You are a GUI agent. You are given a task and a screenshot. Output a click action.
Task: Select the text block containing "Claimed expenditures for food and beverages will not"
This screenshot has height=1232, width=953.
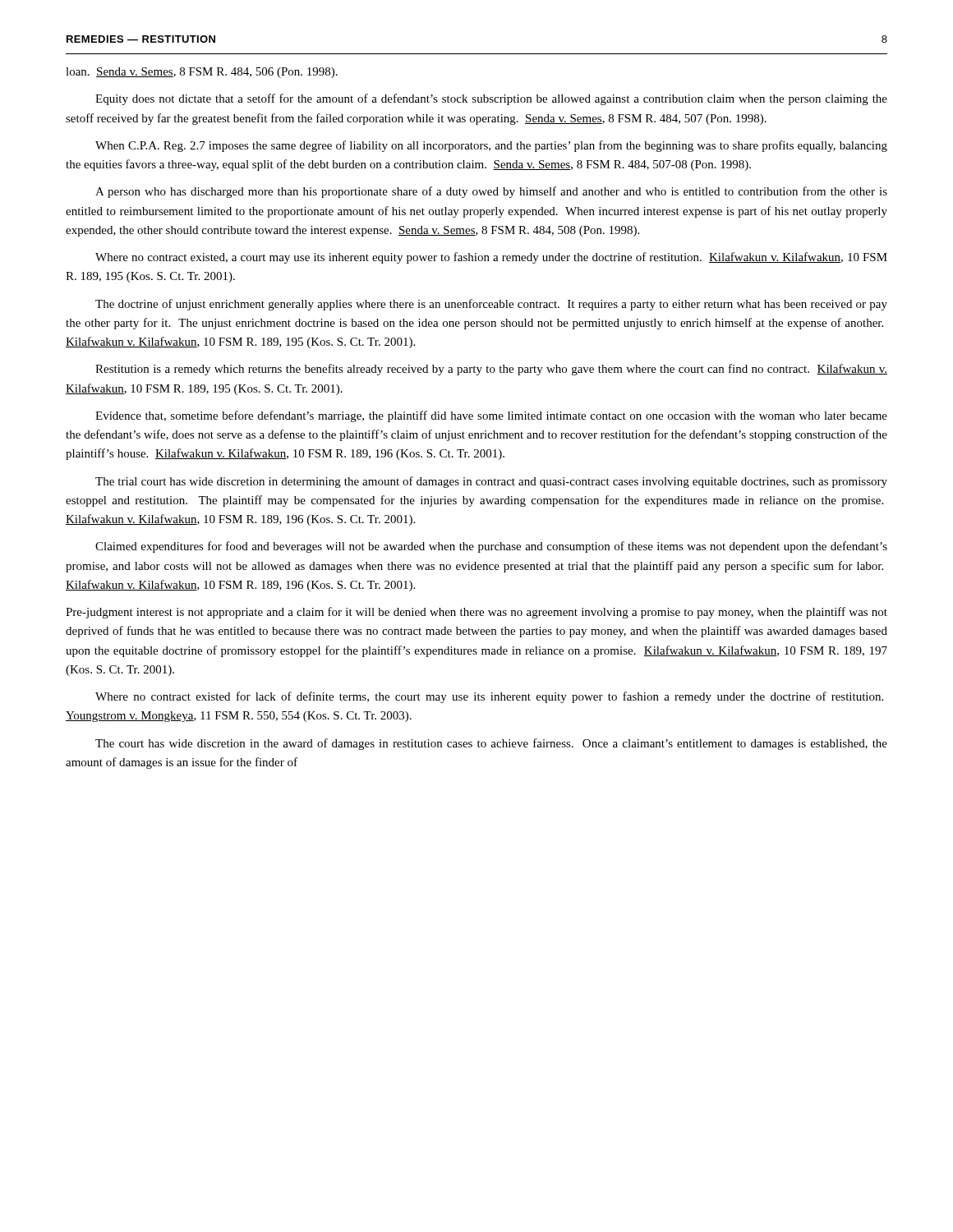(476, 566)
